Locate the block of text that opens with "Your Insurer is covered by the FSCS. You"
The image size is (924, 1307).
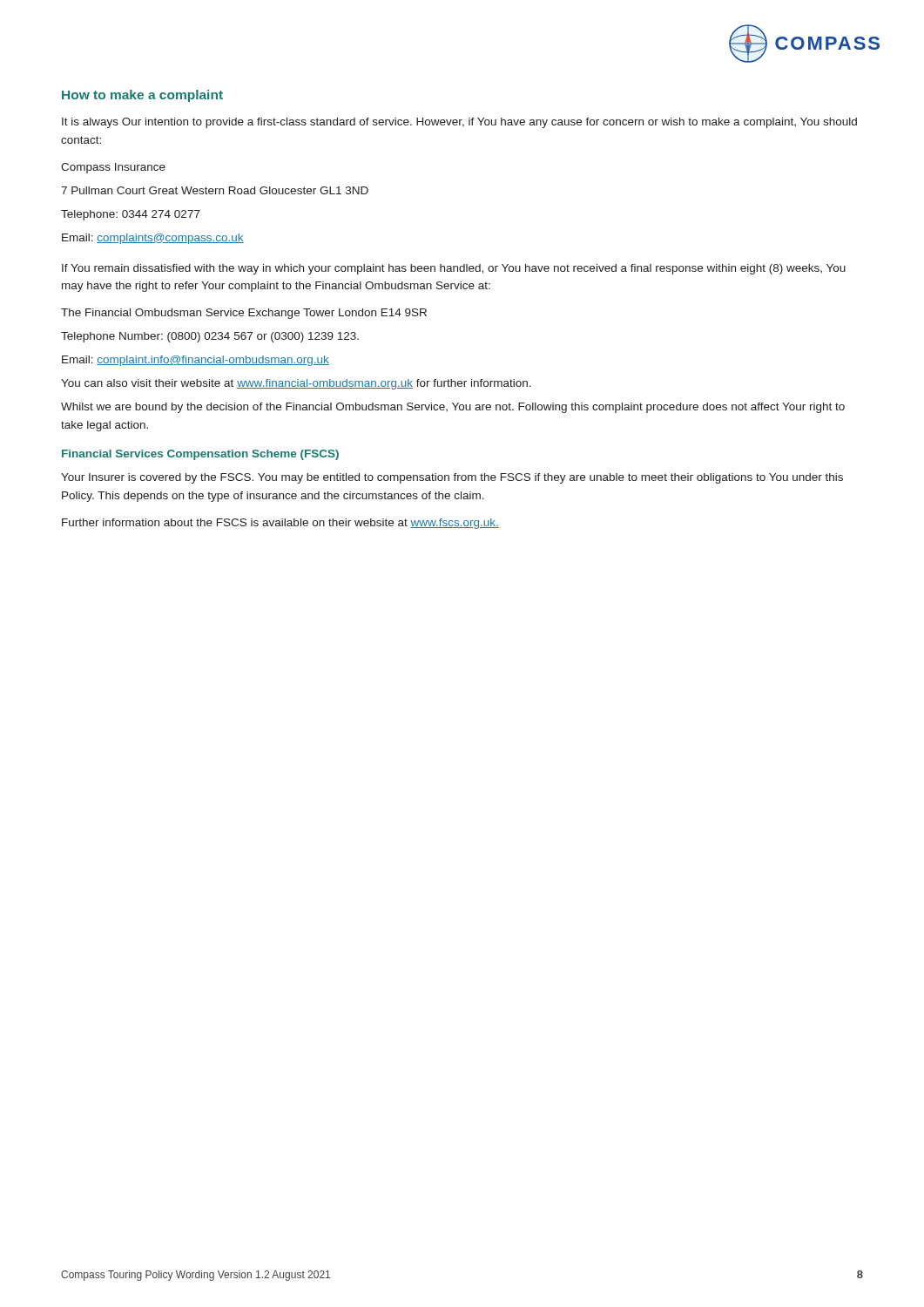pos(452,486)
